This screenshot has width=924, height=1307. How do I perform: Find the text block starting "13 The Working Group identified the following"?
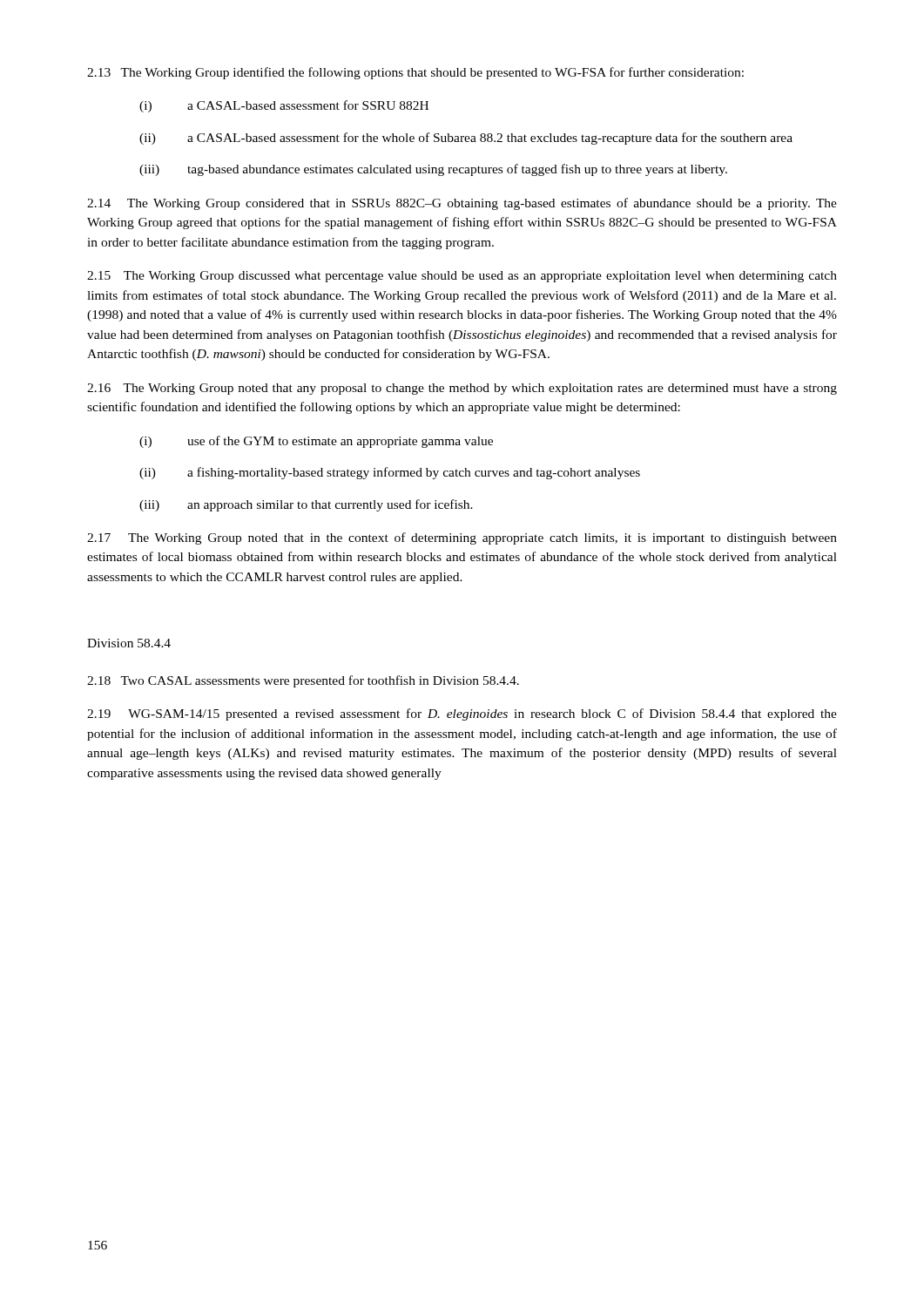pos(416,72)
